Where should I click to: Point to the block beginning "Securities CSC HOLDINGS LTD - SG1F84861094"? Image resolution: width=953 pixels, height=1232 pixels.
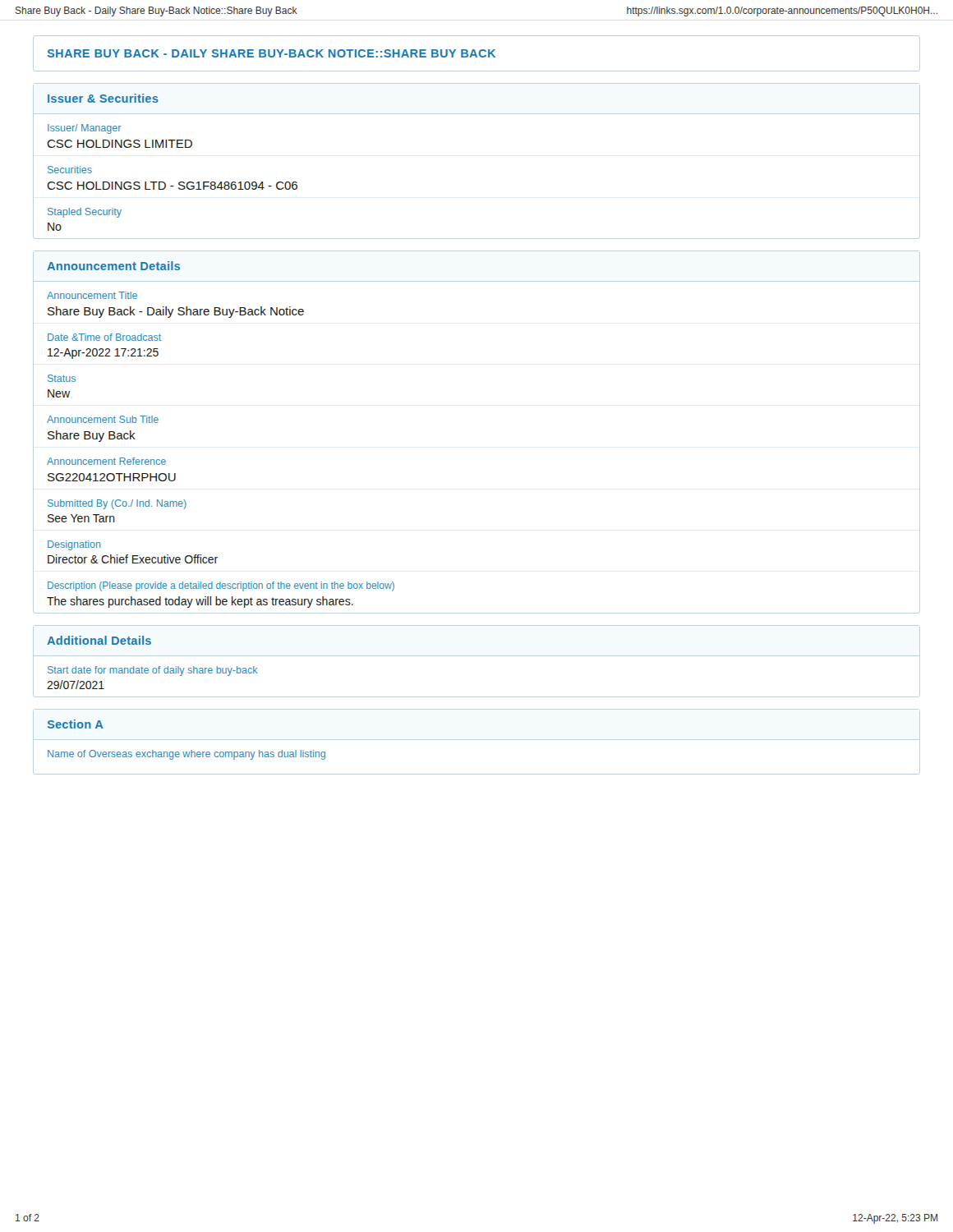click(70, 170)
